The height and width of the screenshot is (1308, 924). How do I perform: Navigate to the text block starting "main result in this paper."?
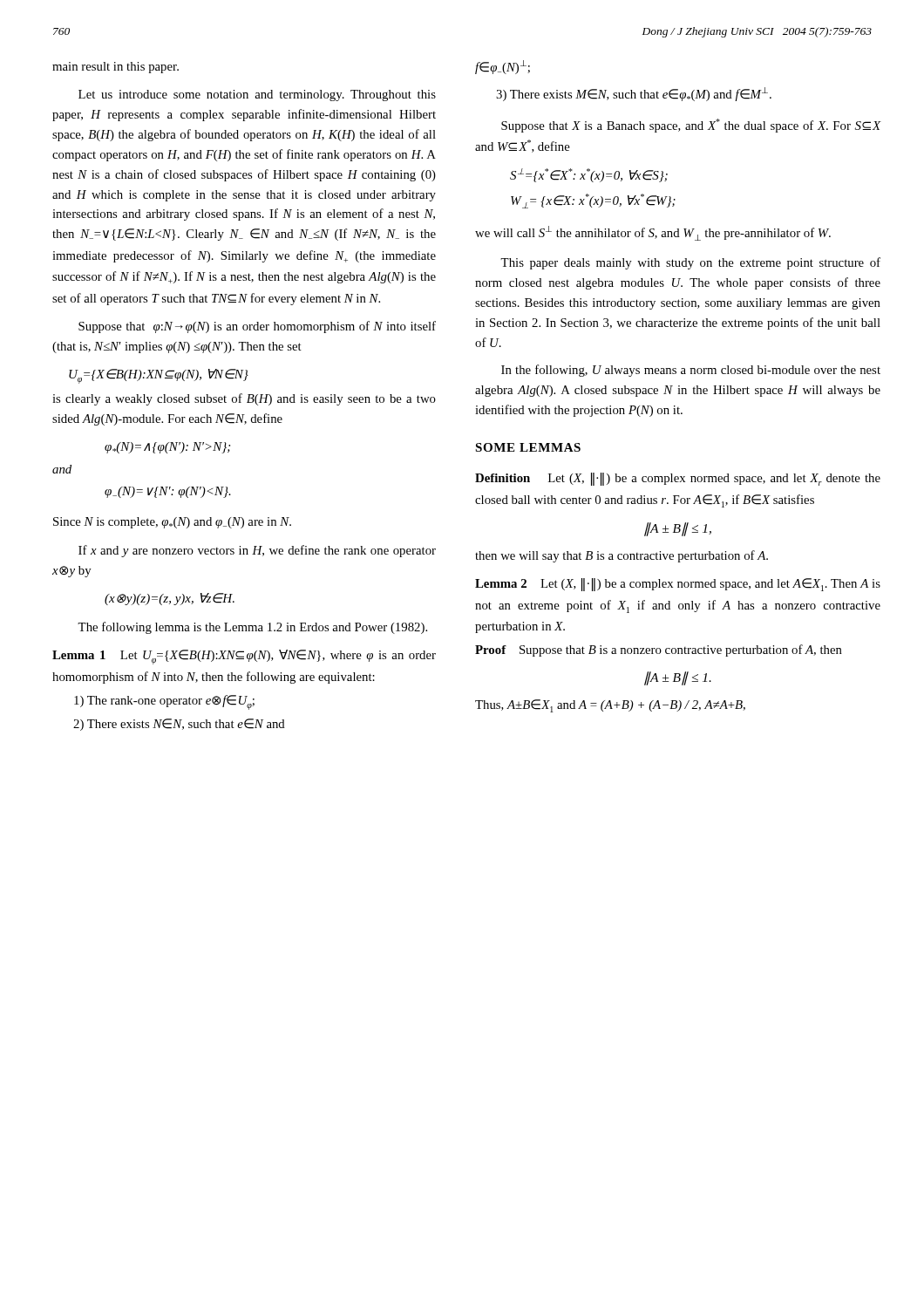[116, 68]
